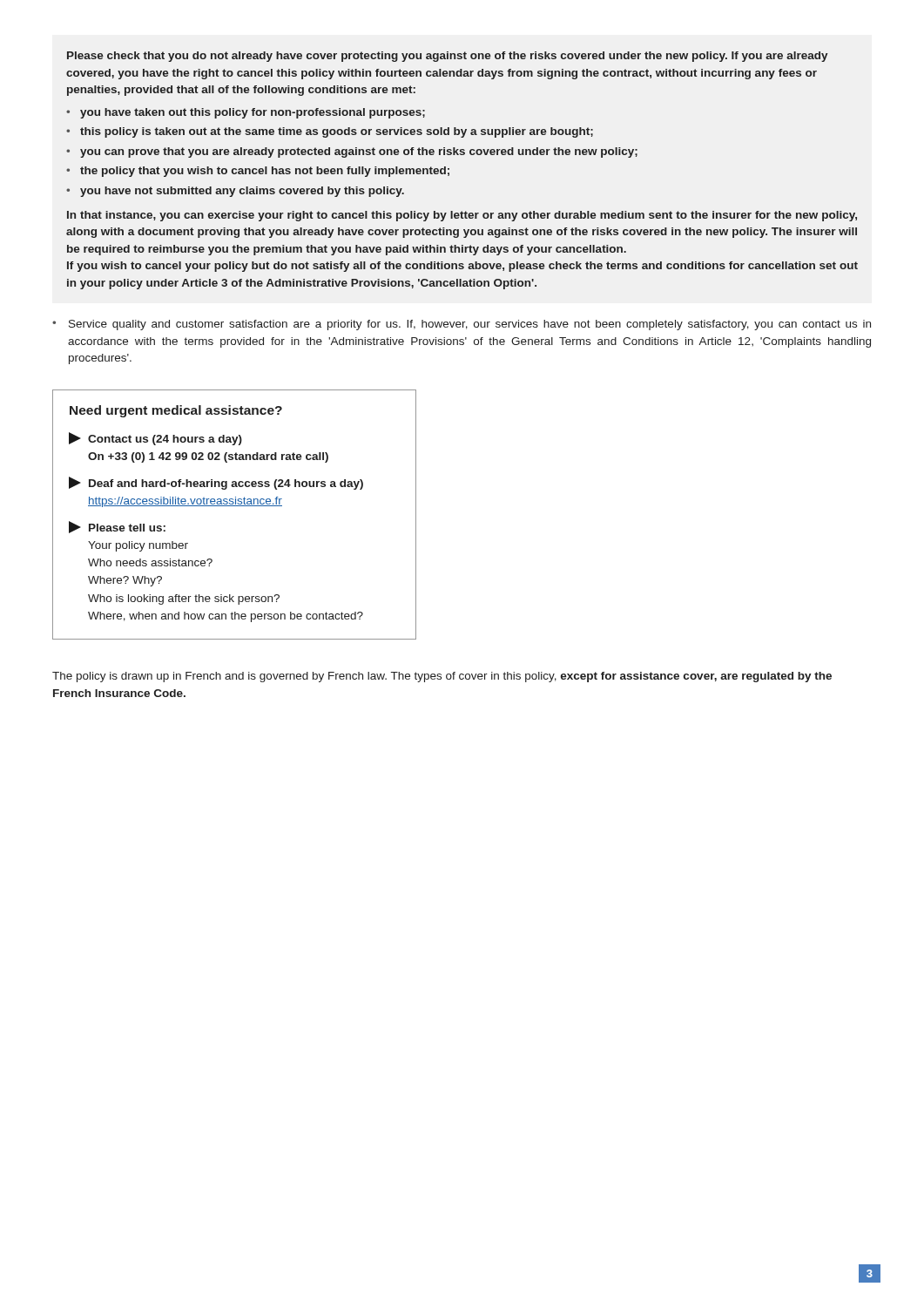Locate the block of text that opens with "you have taken out"
The height and width of the screenshot is (1307, 924).
pyautogui.click(x=253, y=112)
